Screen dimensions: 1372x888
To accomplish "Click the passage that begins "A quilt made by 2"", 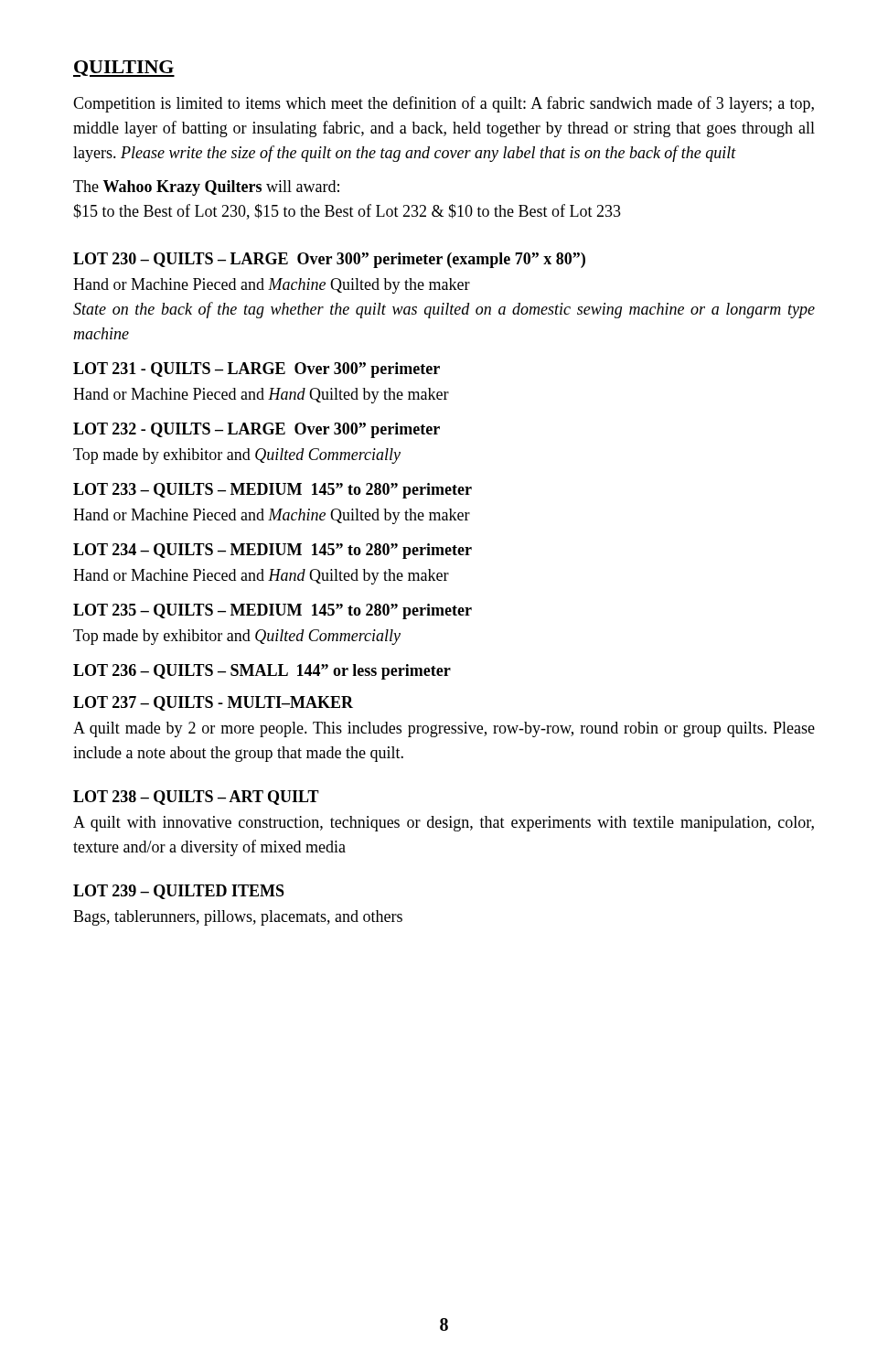I will pyautogui.click(x=444, y=740).
